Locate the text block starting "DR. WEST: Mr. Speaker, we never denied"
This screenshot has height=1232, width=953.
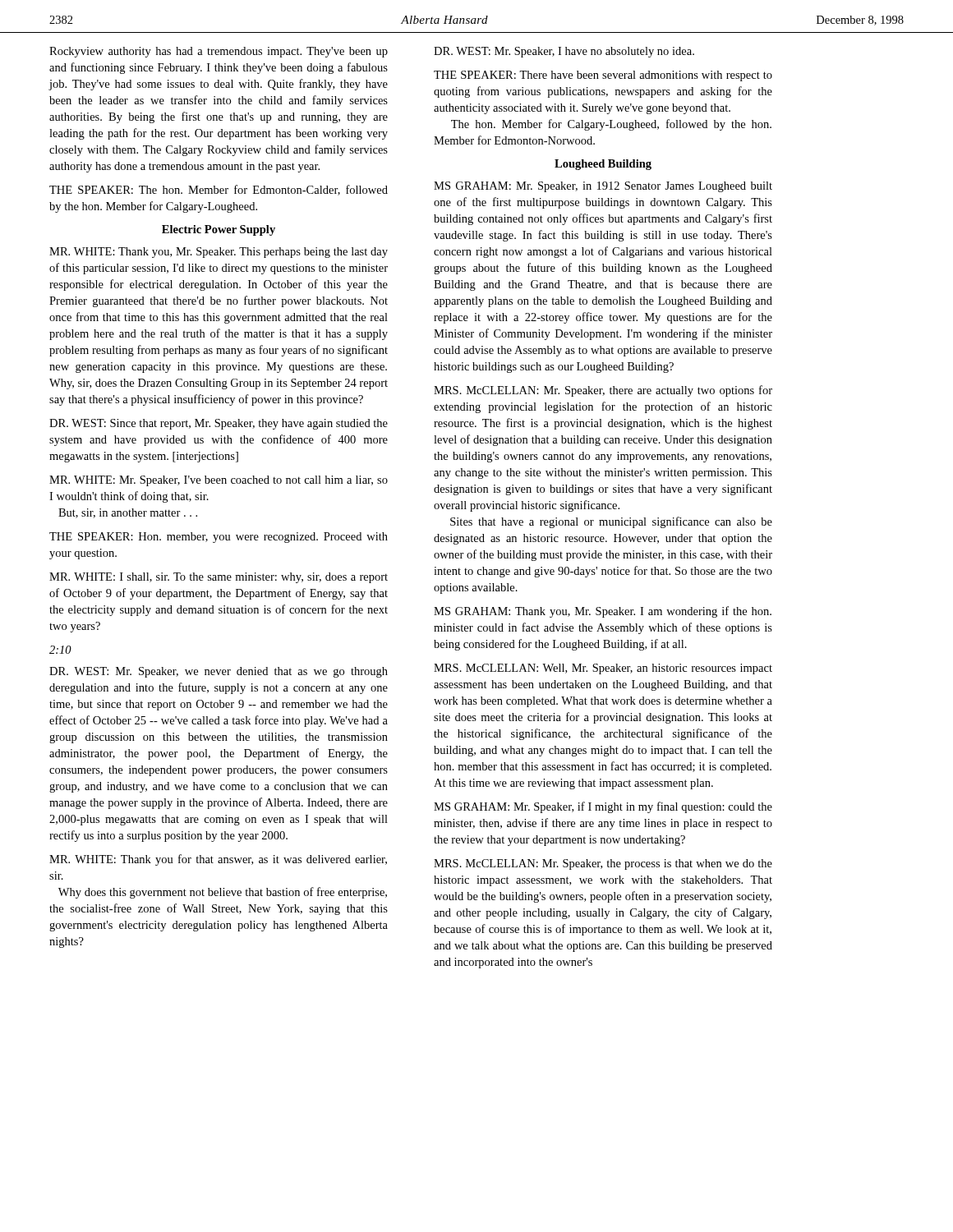coord(219,753)
